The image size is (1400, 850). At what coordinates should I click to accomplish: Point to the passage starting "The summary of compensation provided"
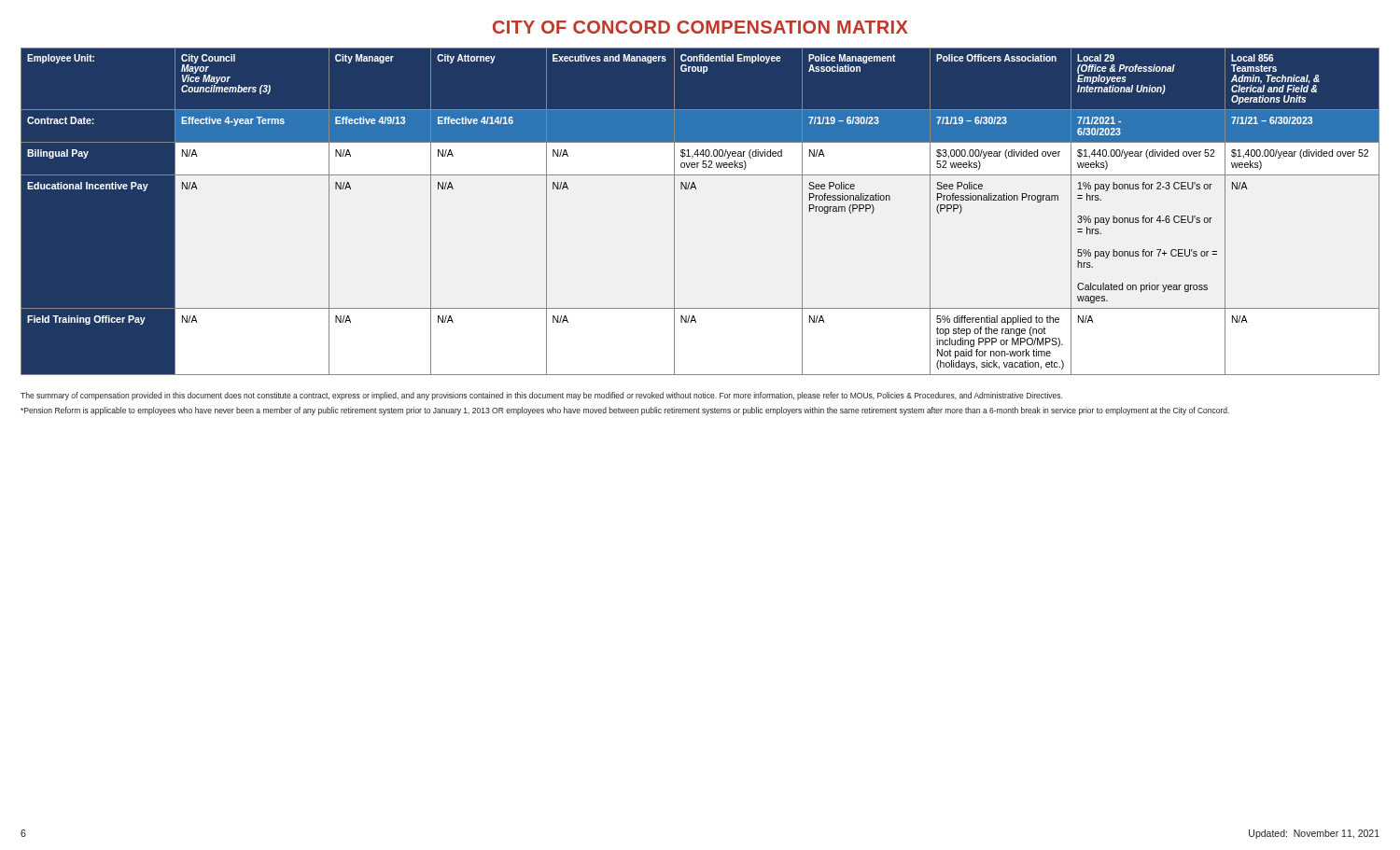(x=542, y=396)
